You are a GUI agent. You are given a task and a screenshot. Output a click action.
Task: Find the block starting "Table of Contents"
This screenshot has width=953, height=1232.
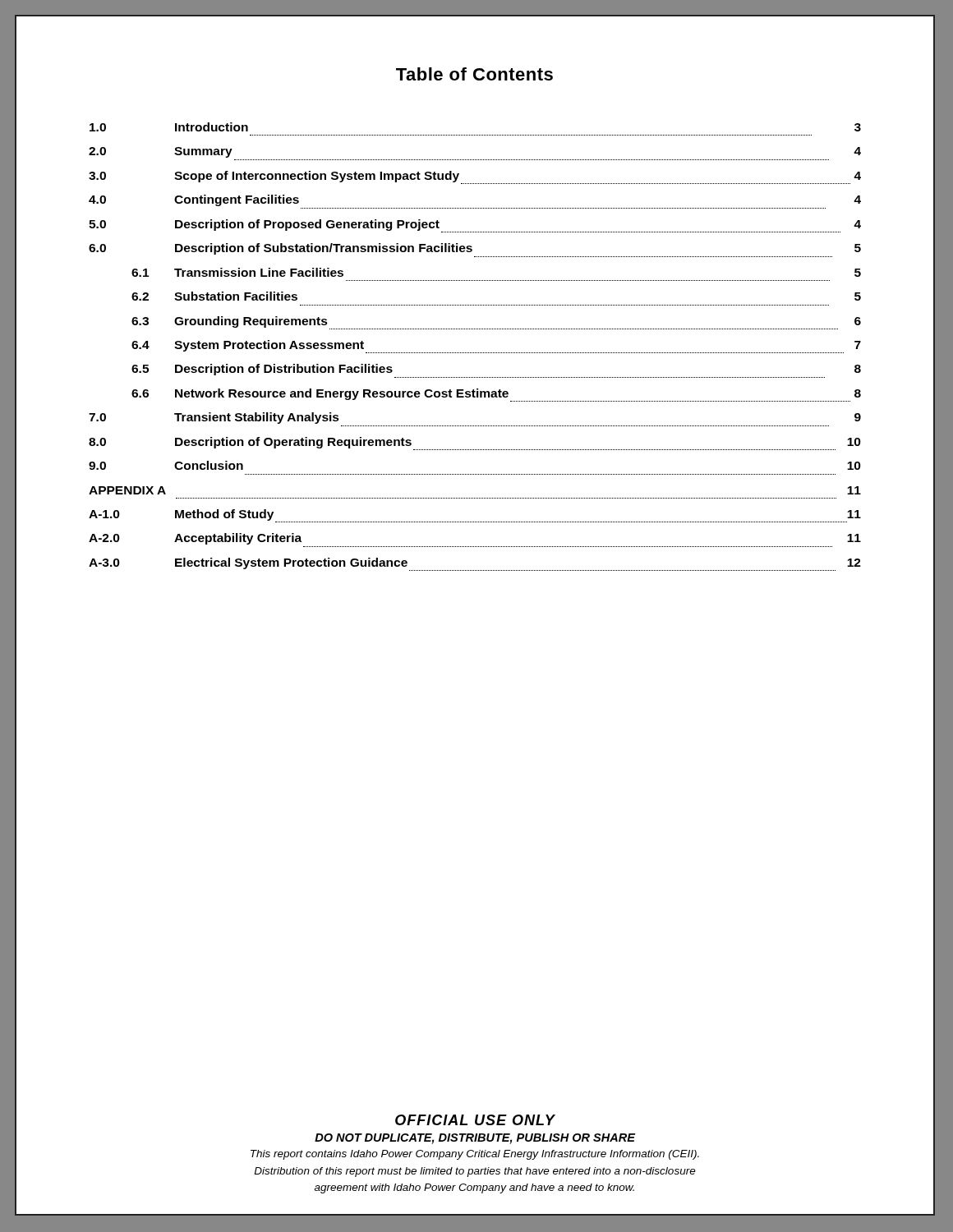coord(475,74)
